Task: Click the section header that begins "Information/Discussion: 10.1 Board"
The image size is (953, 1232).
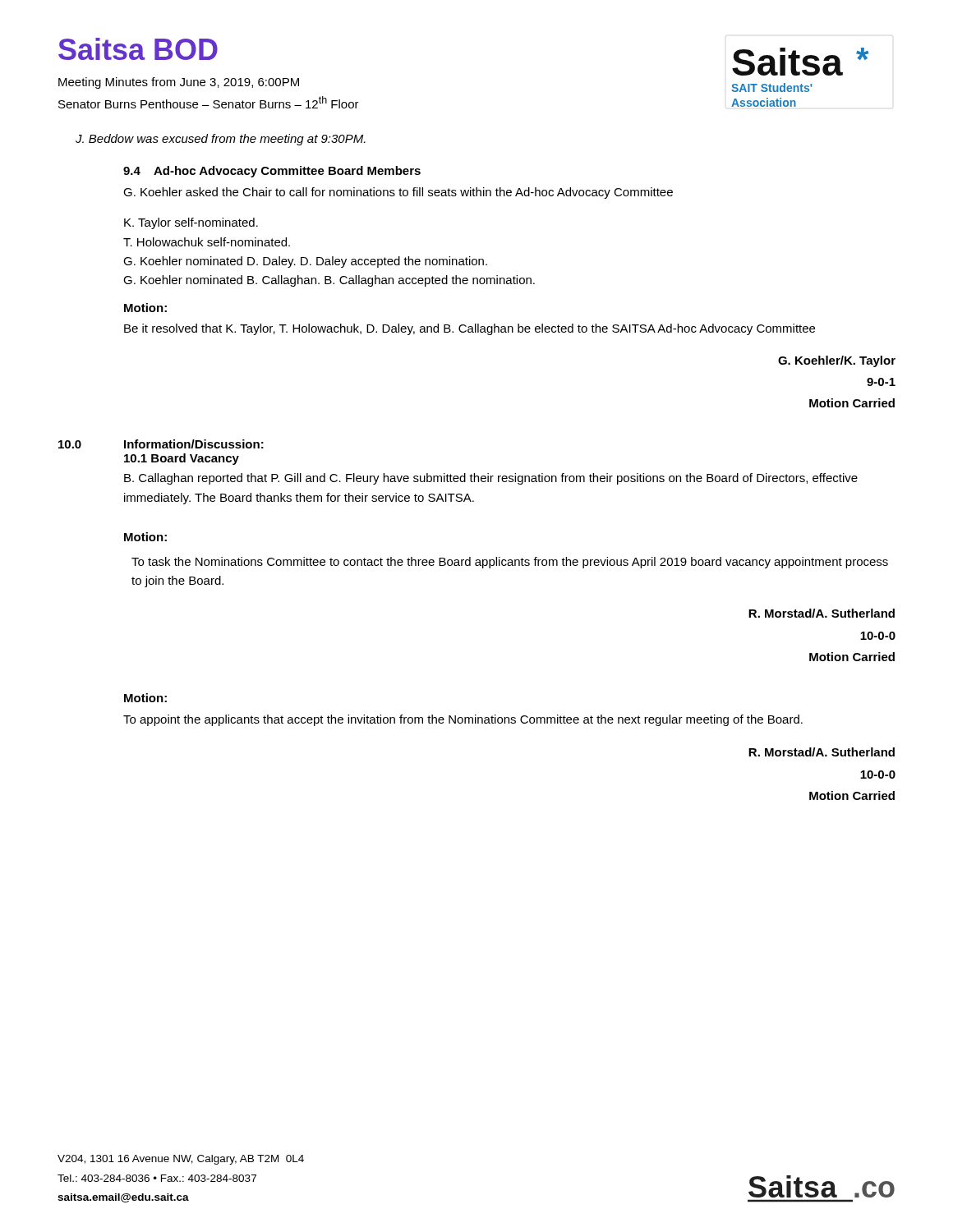Action: [x=194, y=451]
